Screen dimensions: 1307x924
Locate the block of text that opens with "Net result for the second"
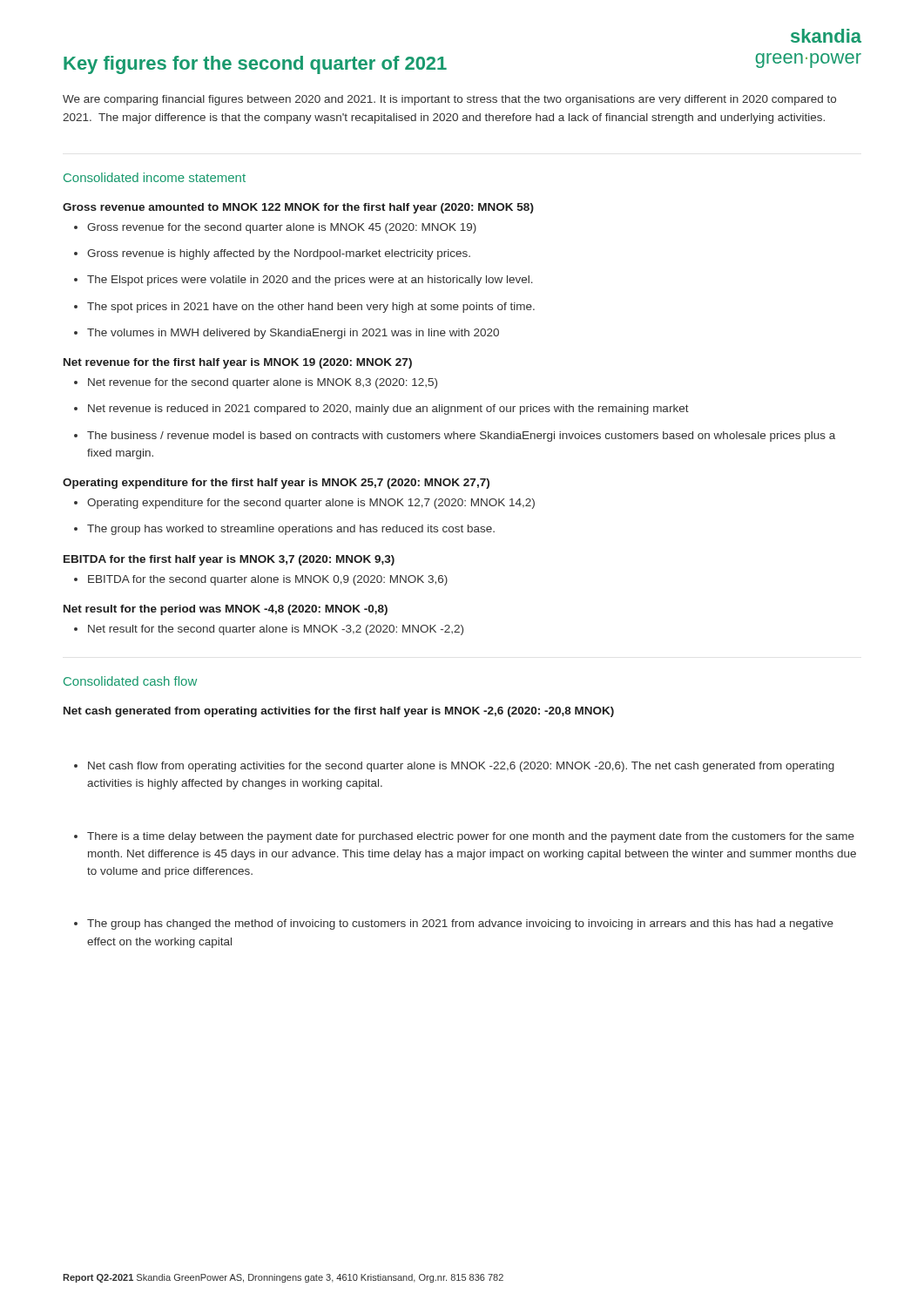click(x=462, y=629)
